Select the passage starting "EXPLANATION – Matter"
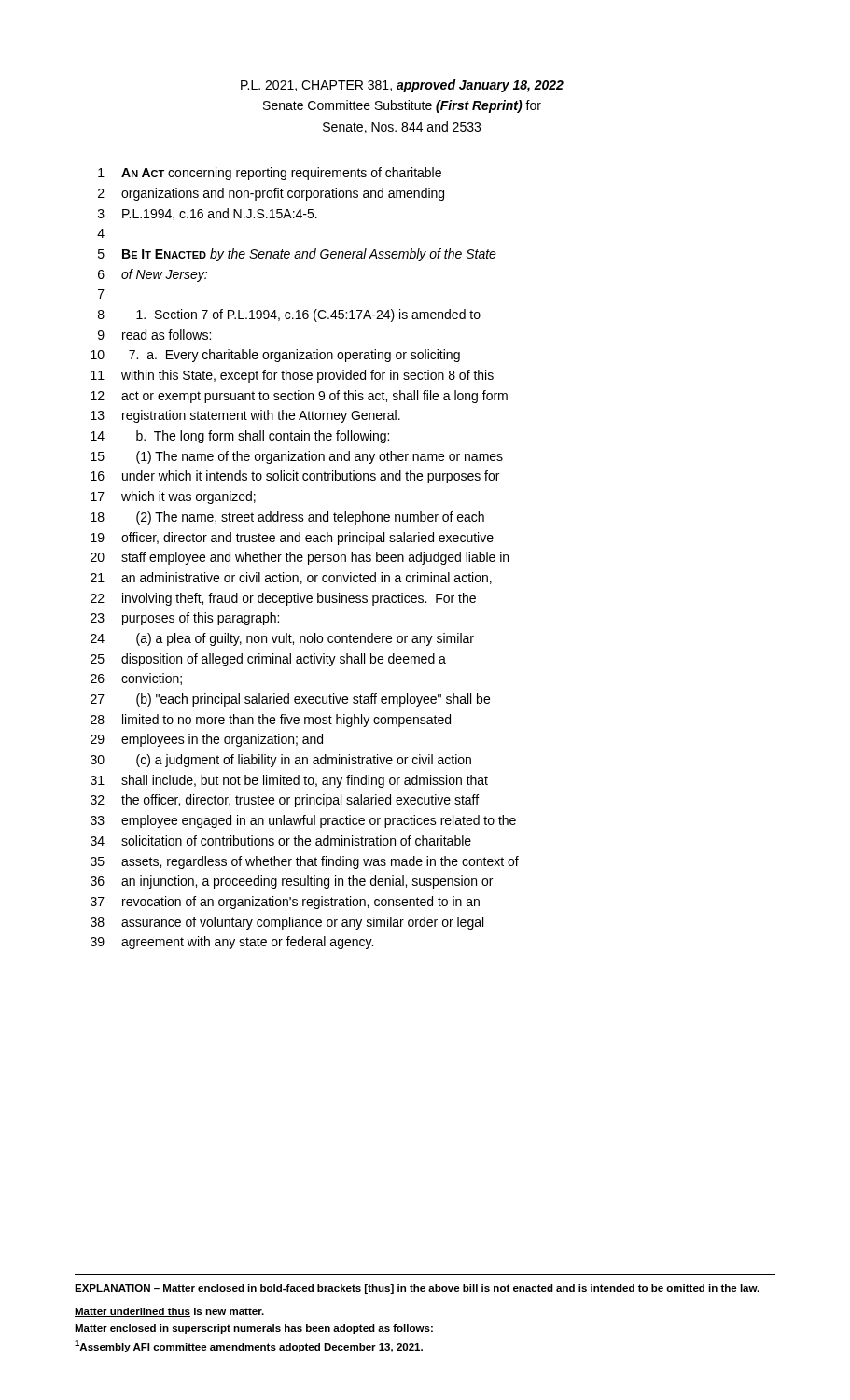850x1400 pixels. point(425,1318)
